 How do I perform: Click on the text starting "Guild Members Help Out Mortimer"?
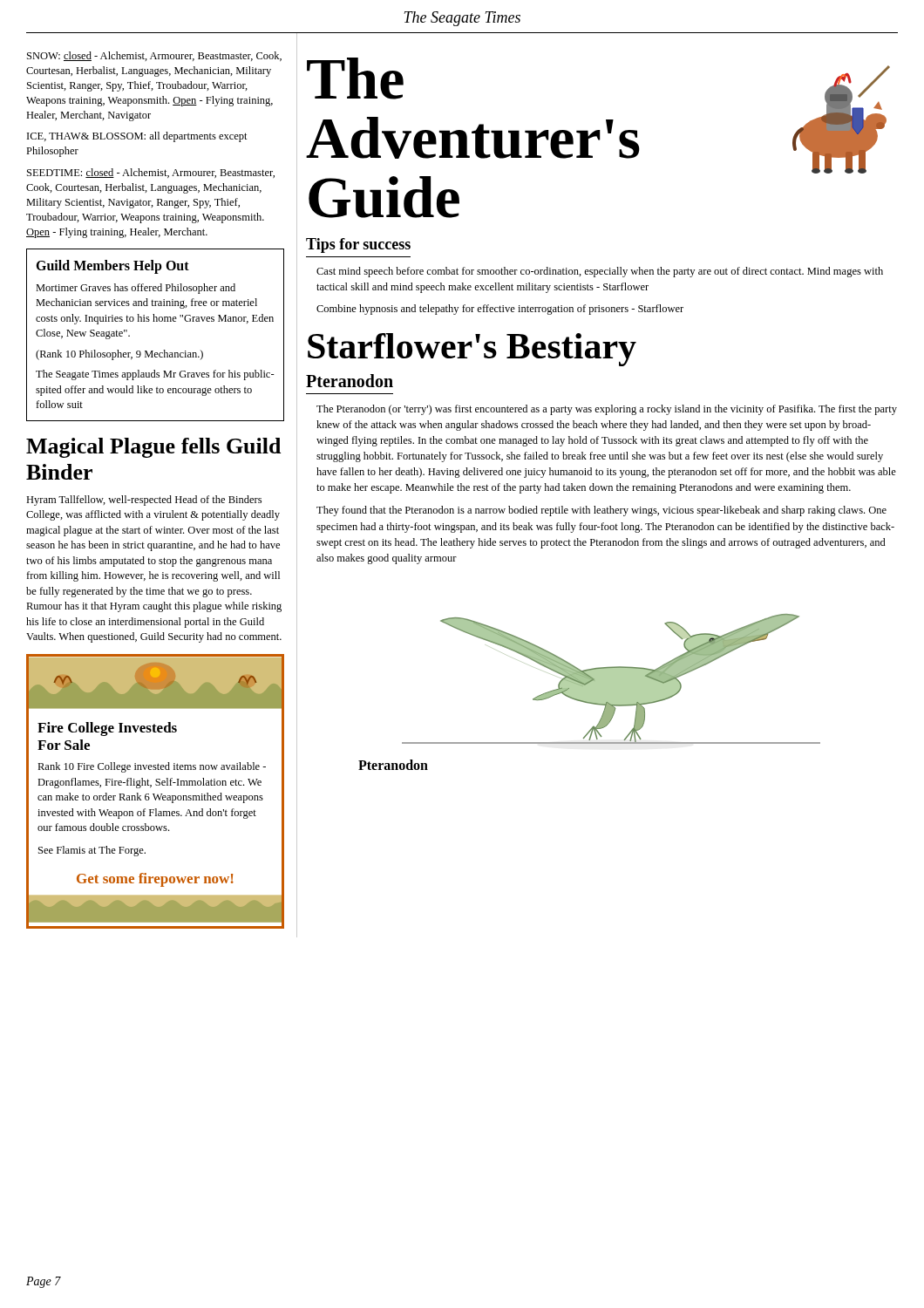112,267
